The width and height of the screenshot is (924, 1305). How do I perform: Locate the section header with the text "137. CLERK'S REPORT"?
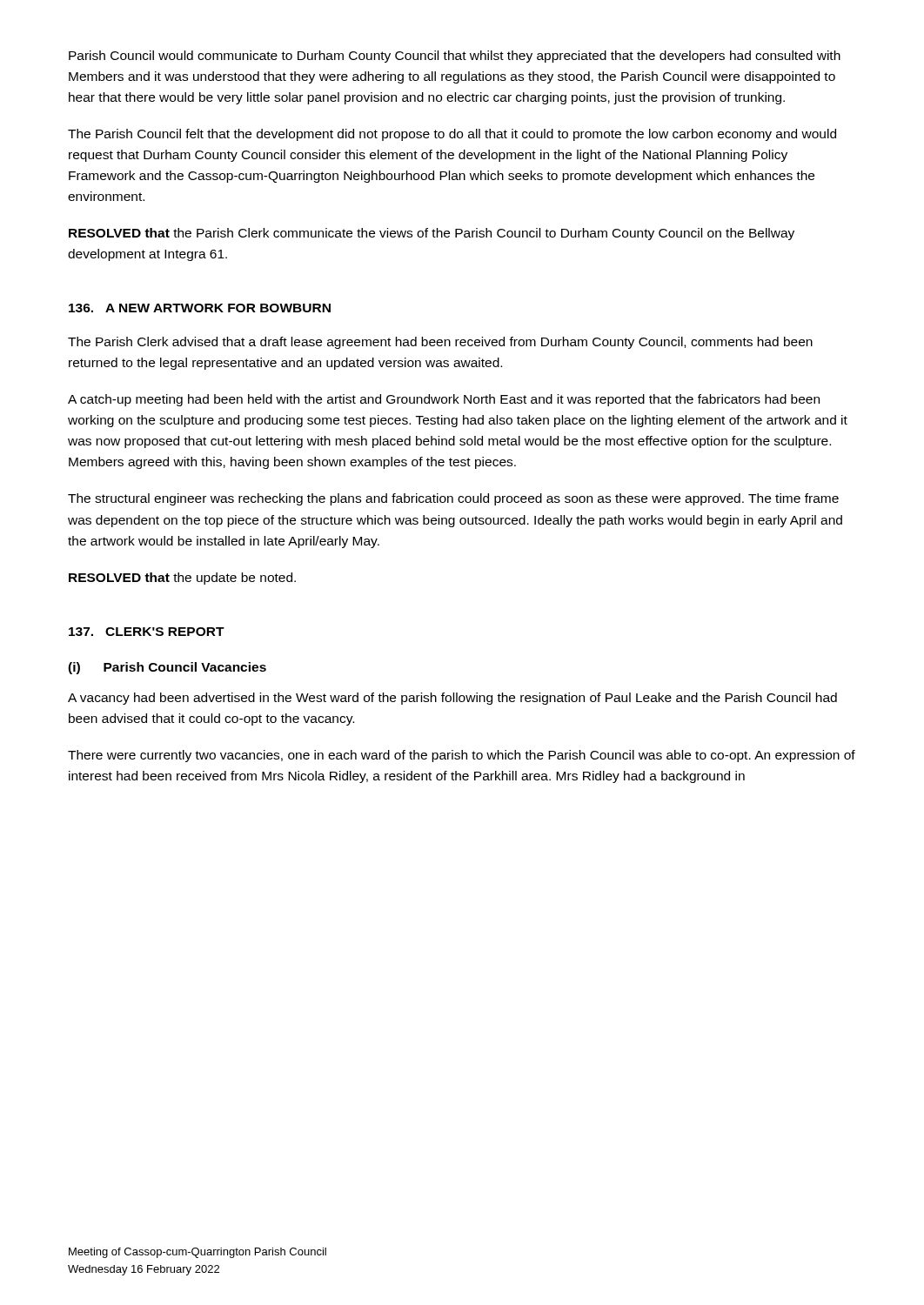pyautogui.click(x=146, y=631)
